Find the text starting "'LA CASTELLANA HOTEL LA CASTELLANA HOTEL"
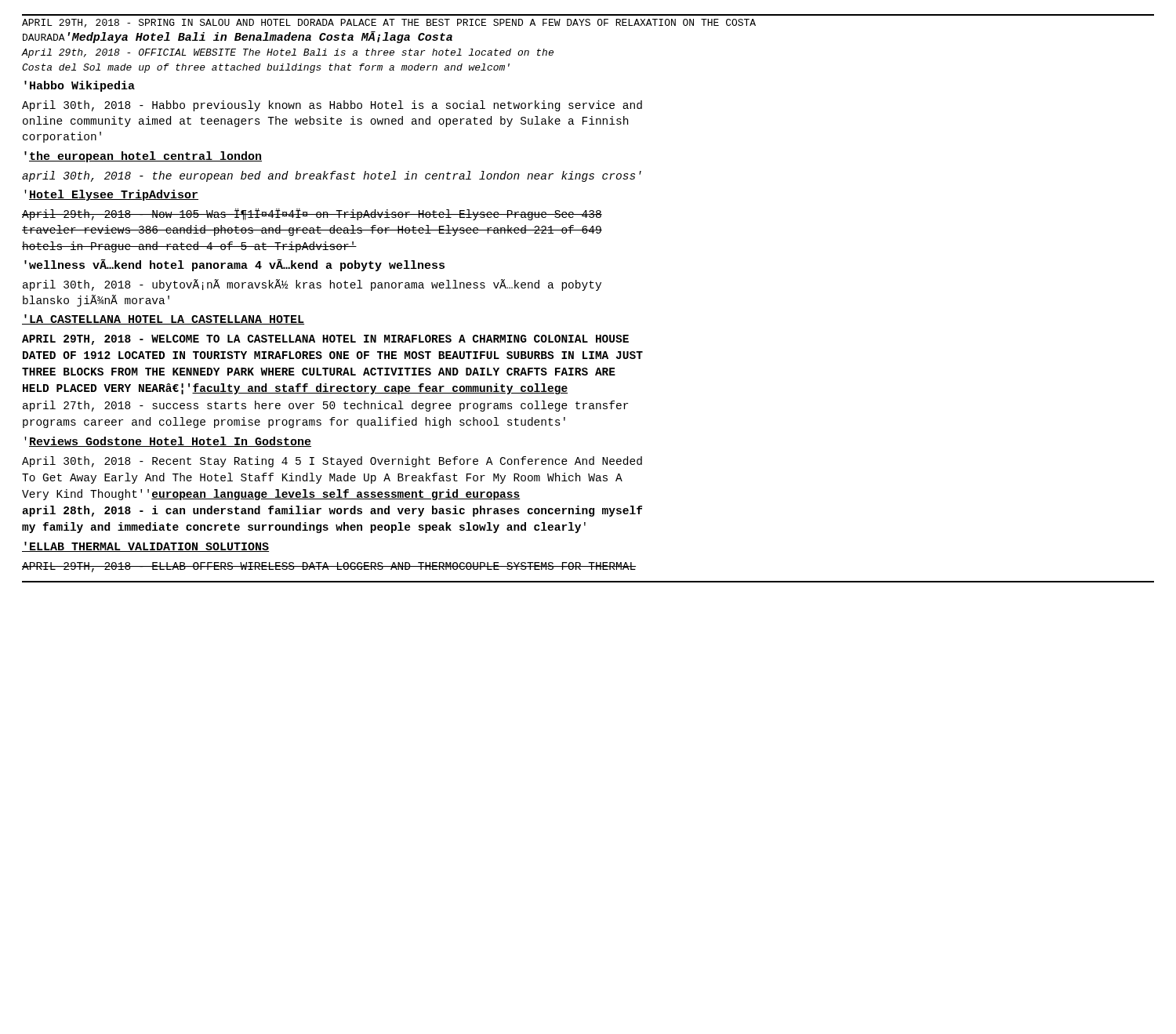Viewport: 1176px width, 1034px height. pyautogui.click(x=163, y=321)
